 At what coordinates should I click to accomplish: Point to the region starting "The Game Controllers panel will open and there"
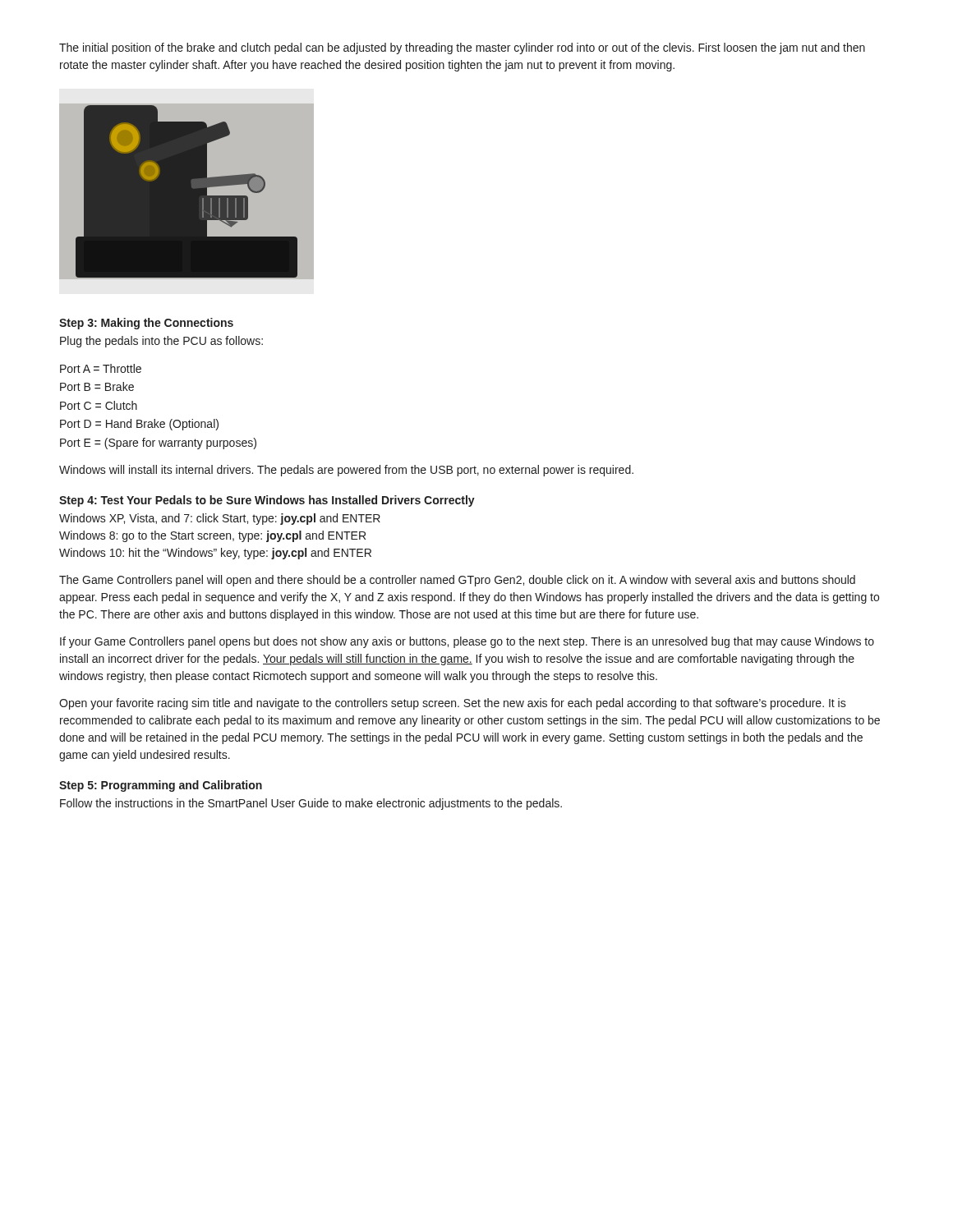point(469,597)
